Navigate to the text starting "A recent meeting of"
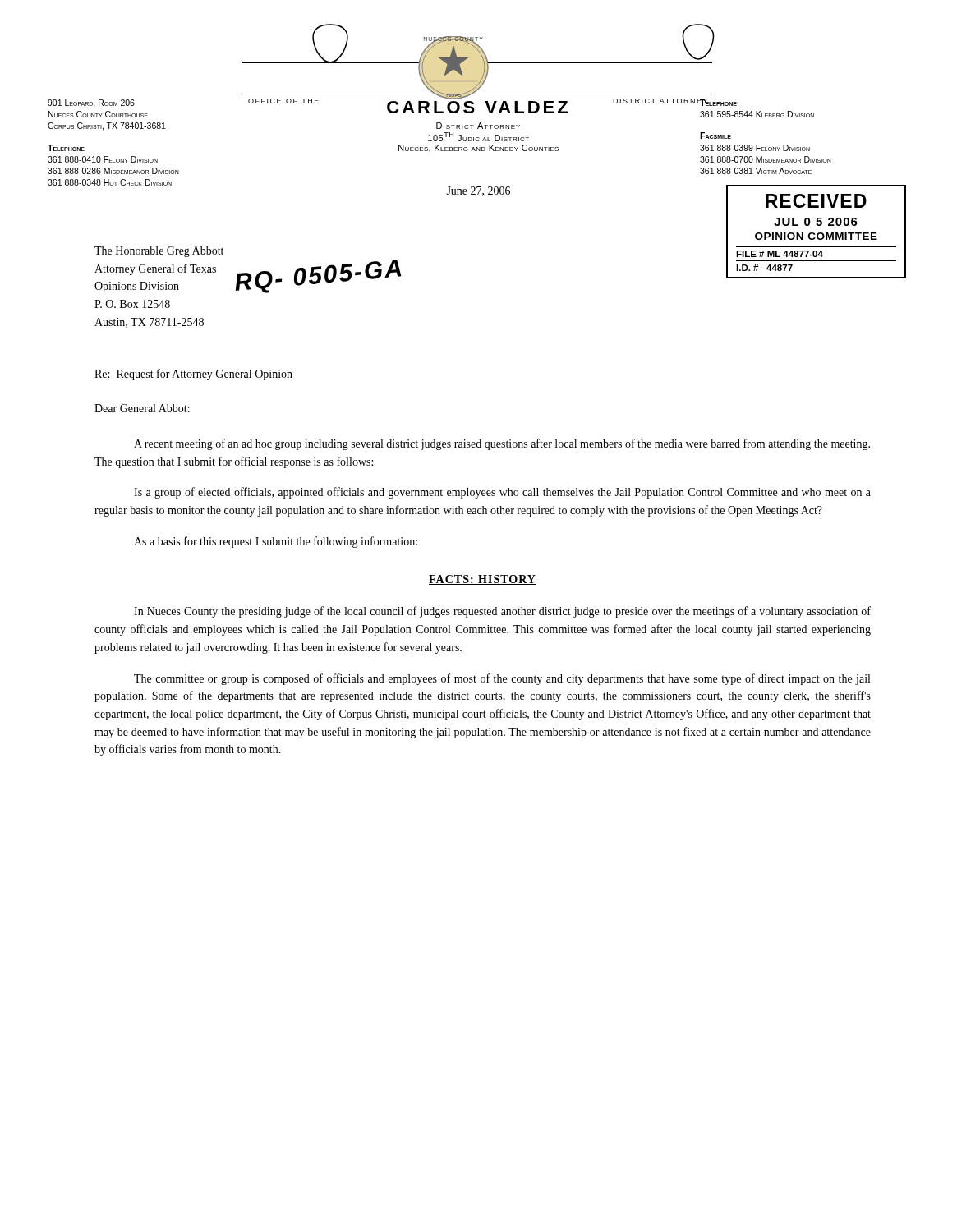Screen dimensions: 1232x957 click(483, 453)
